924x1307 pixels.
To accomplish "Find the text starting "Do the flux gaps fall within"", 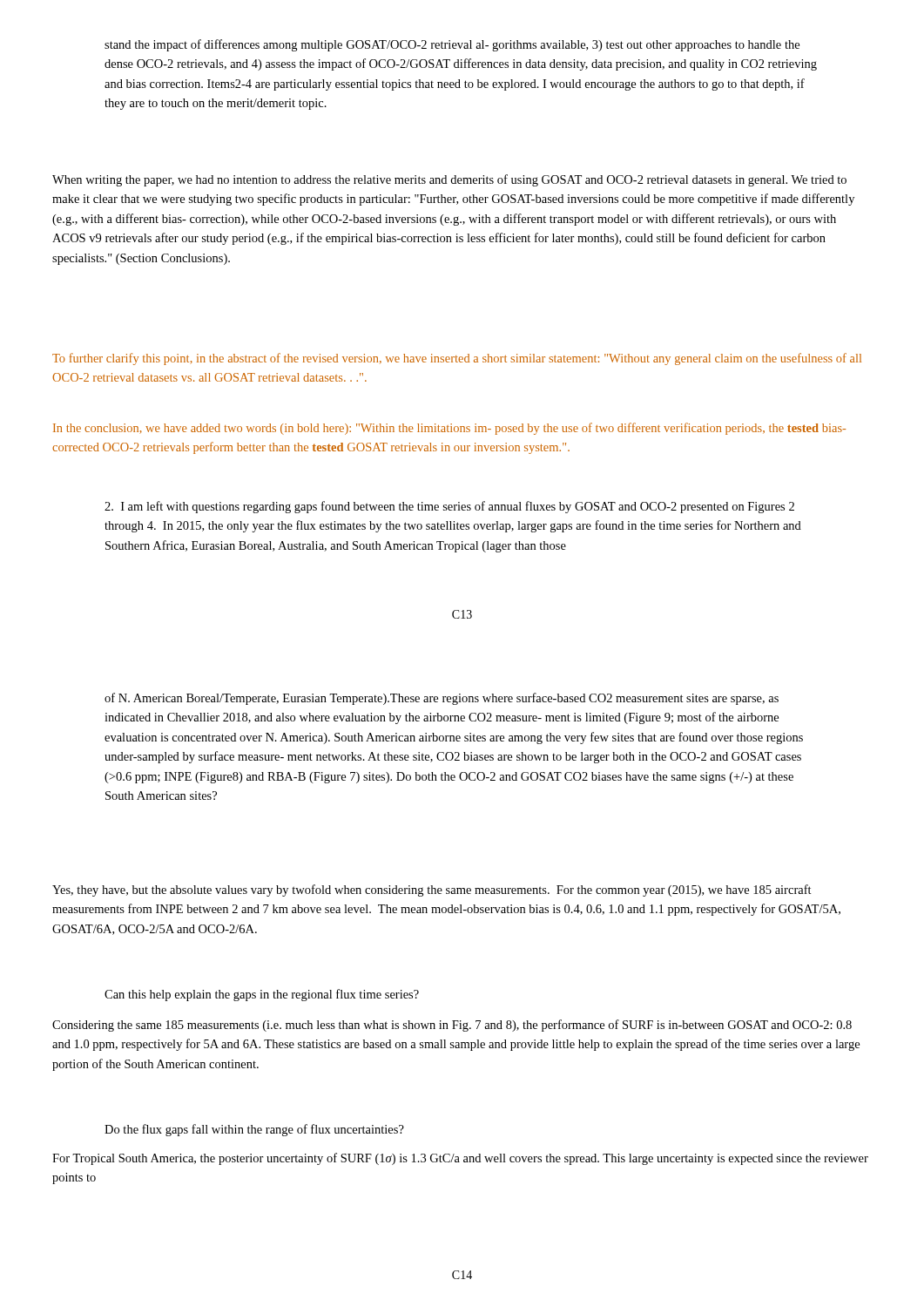I will pyautogui.click(x=254, y=1130).
